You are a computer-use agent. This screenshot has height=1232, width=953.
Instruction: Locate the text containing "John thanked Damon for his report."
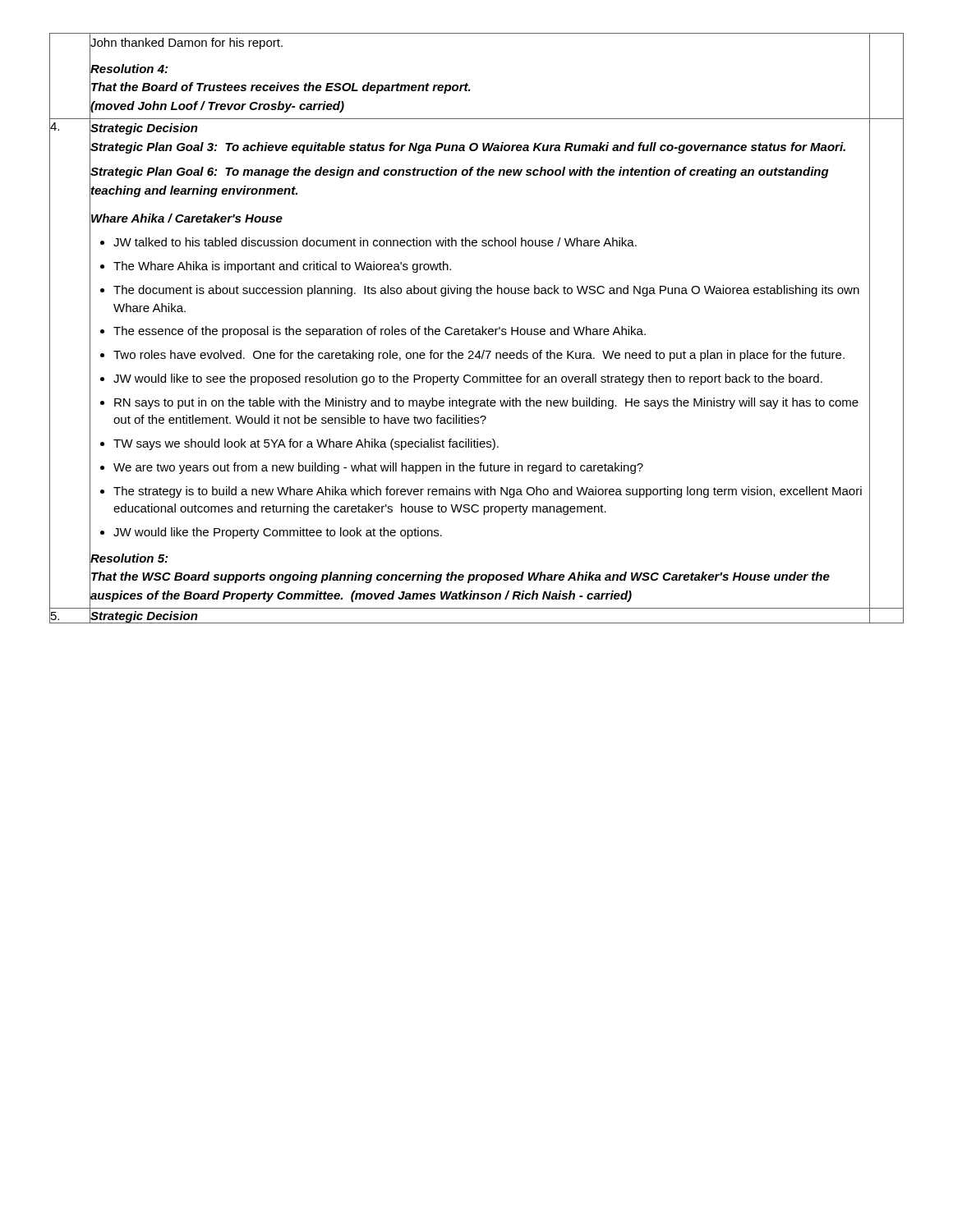point(480,43)
